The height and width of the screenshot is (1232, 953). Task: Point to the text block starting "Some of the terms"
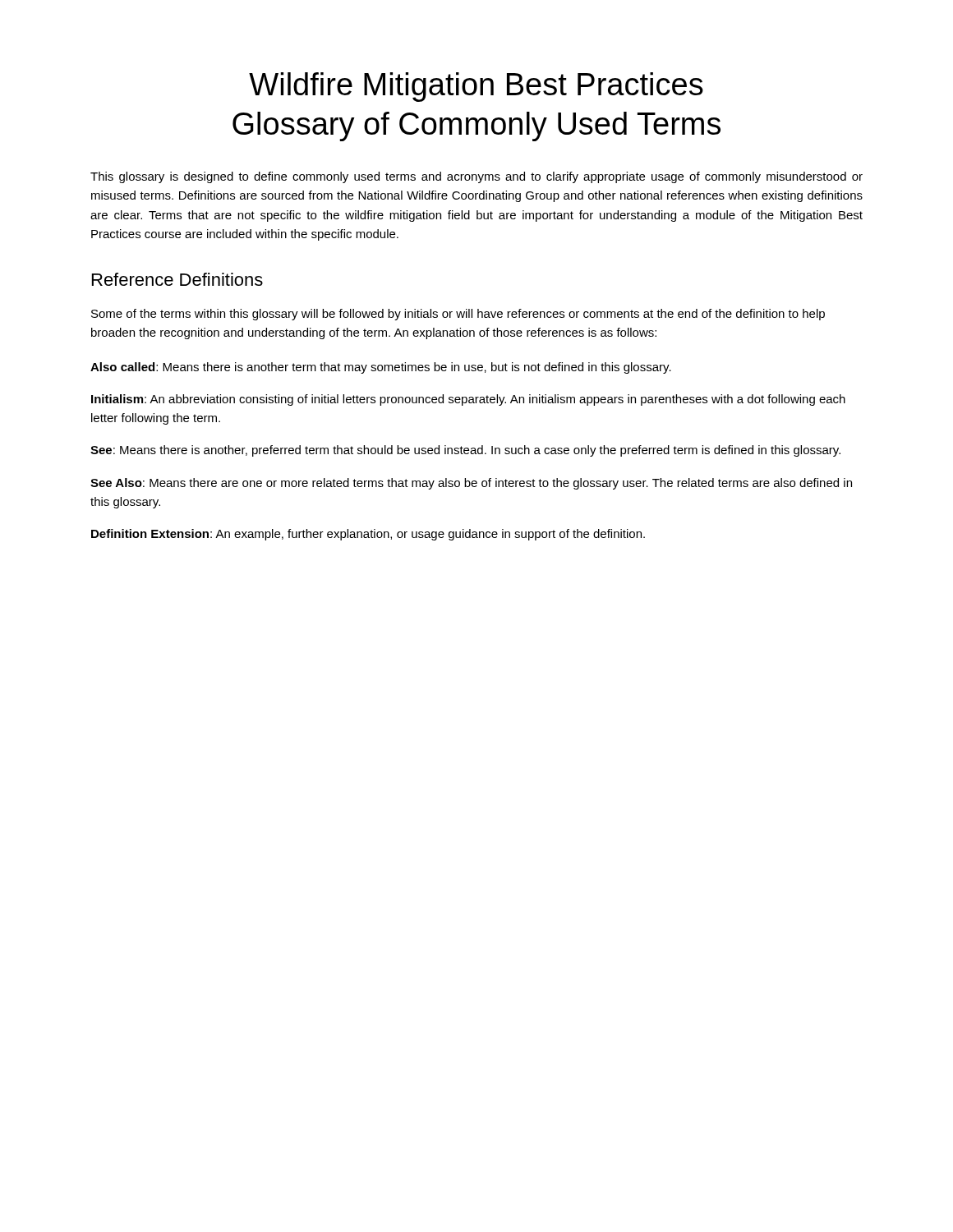(458, 323)
